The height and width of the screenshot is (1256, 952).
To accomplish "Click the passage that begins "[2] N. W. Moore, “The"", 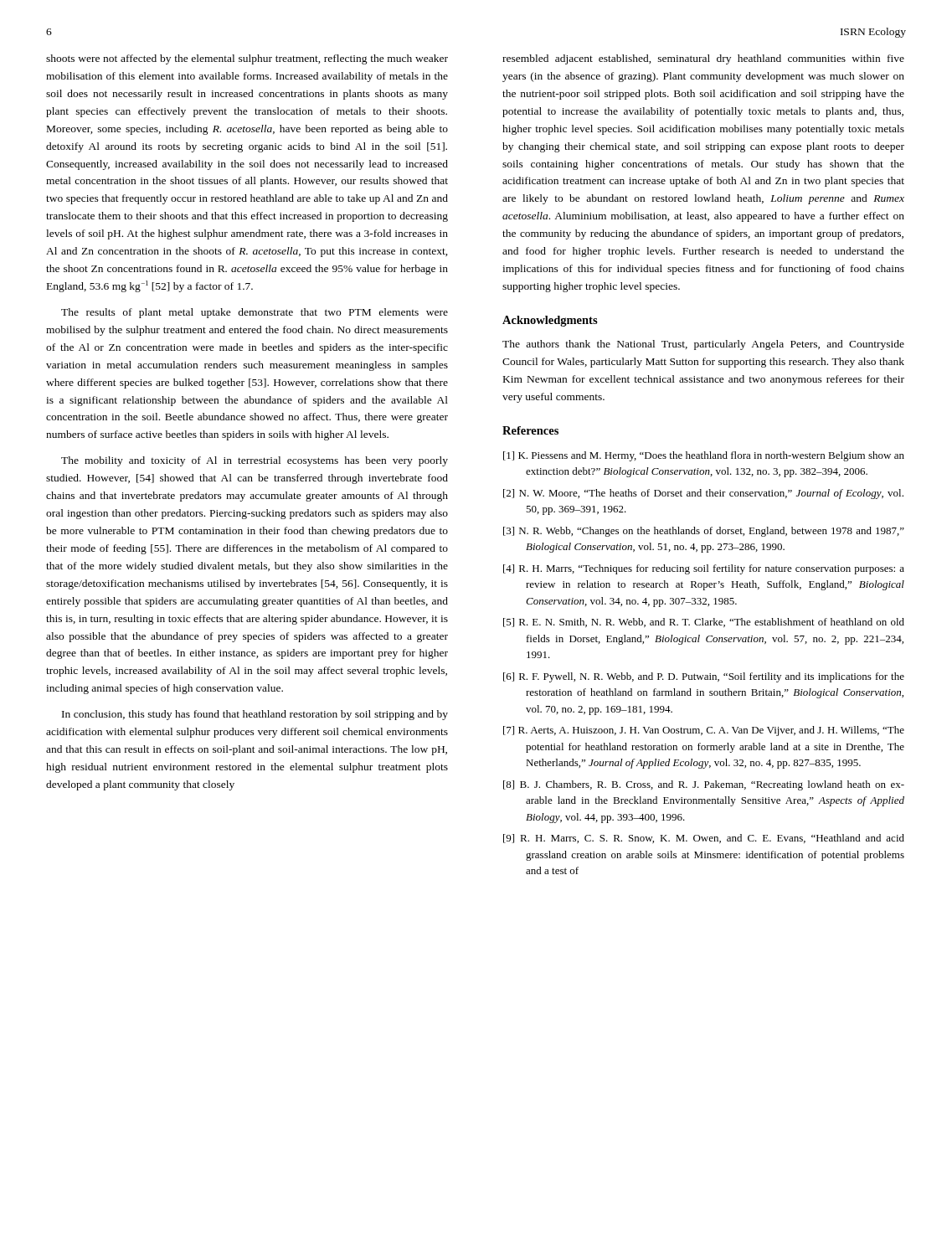I will [x=703, y=501].
